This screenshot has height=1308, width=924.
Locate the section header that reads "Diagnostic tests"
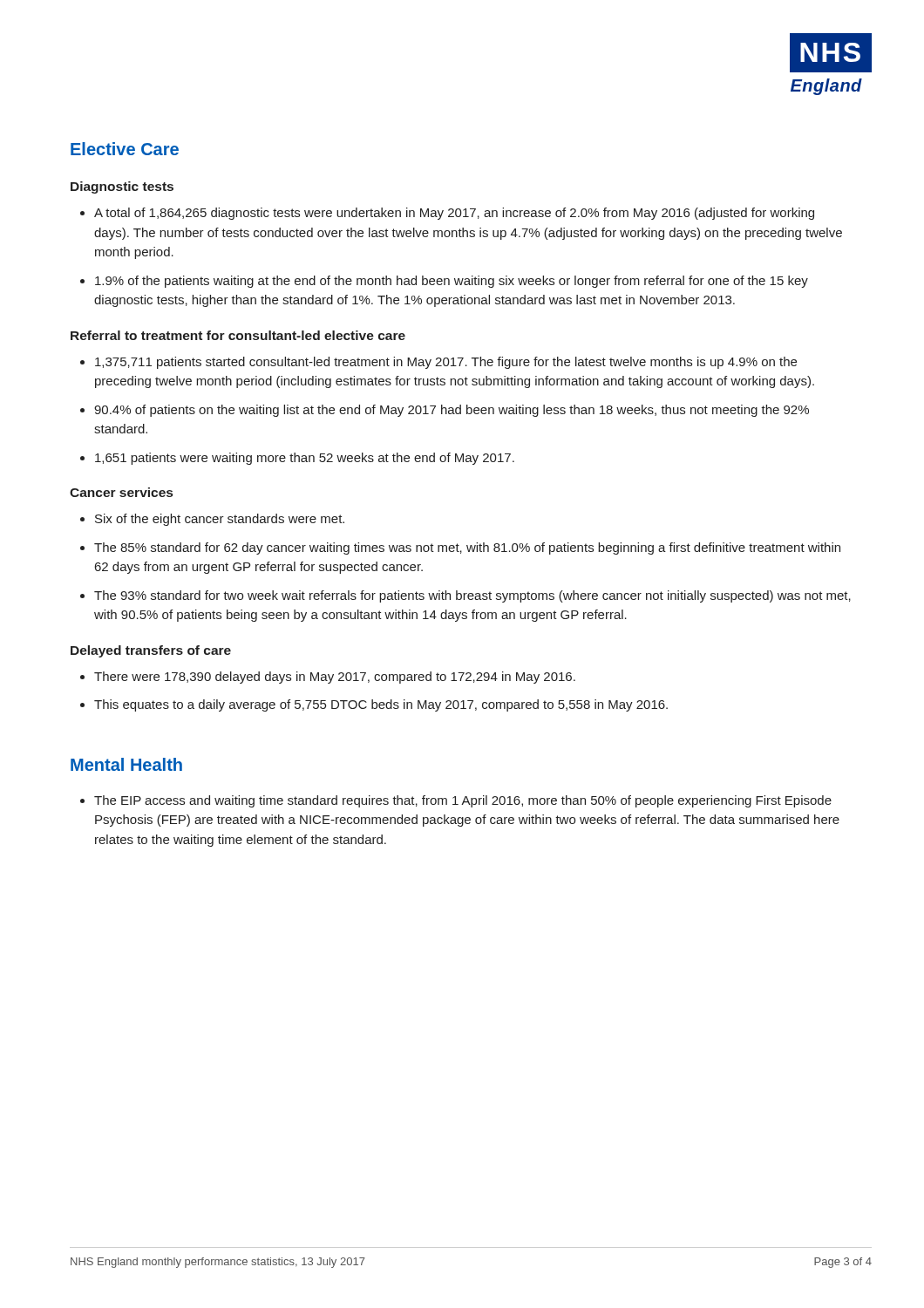tap(122, 186)
